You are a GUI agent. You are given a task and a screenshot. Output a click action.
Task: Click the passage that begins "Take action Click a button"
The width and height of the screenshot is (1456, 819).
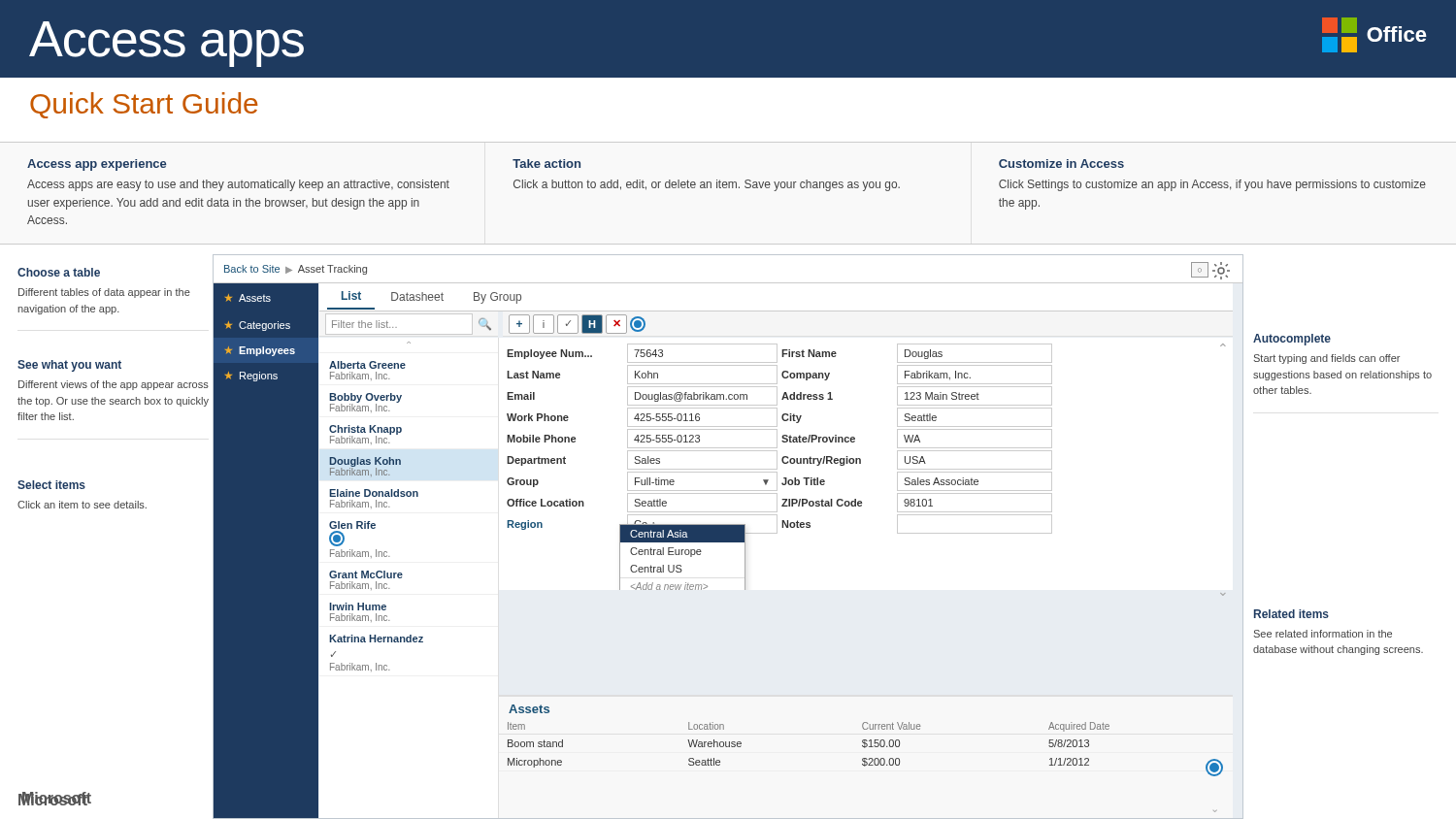click(x=728, y=175)
